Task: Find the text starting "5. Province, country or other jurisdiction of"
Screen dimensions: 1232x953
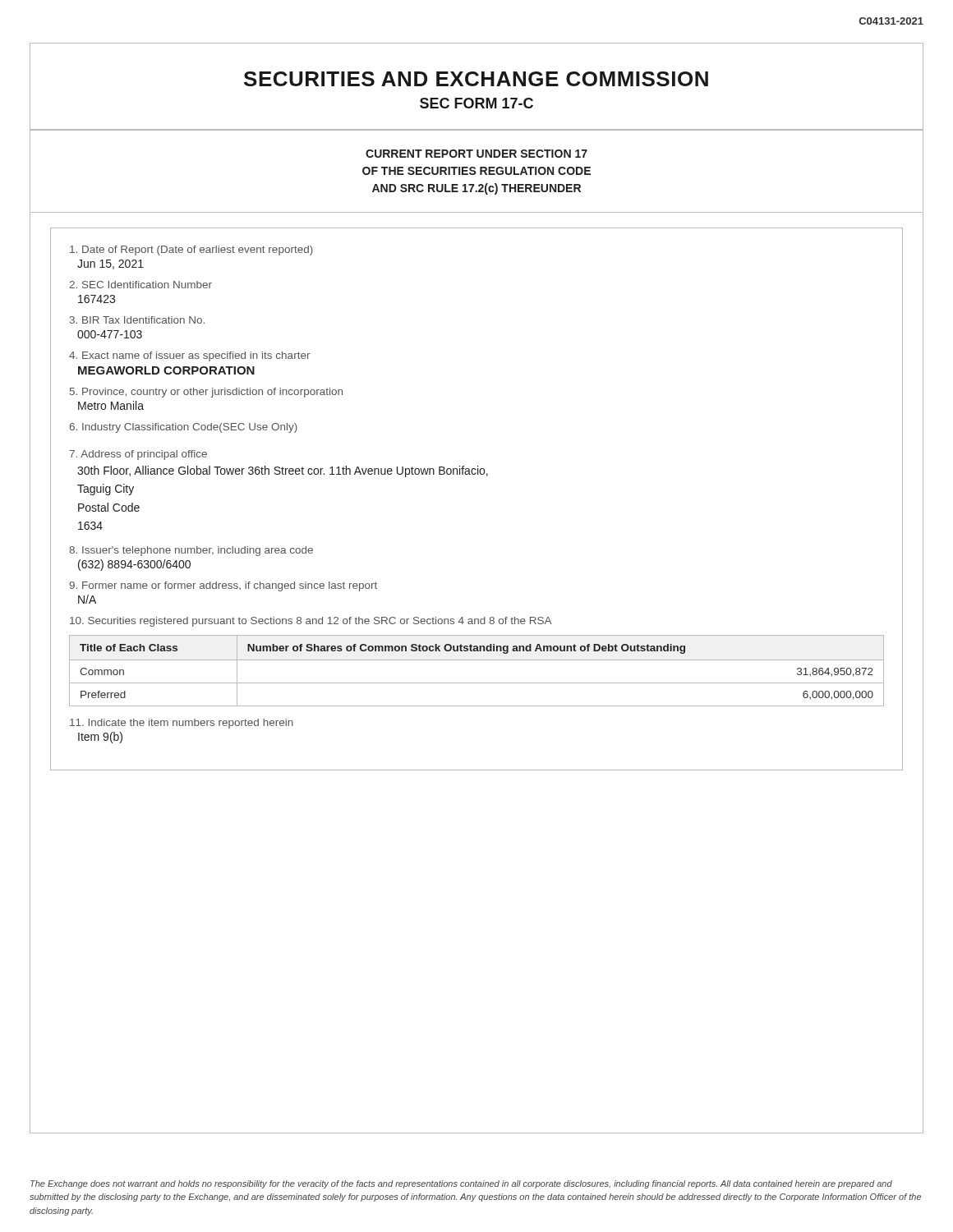Action: click(x=206, y=393)
